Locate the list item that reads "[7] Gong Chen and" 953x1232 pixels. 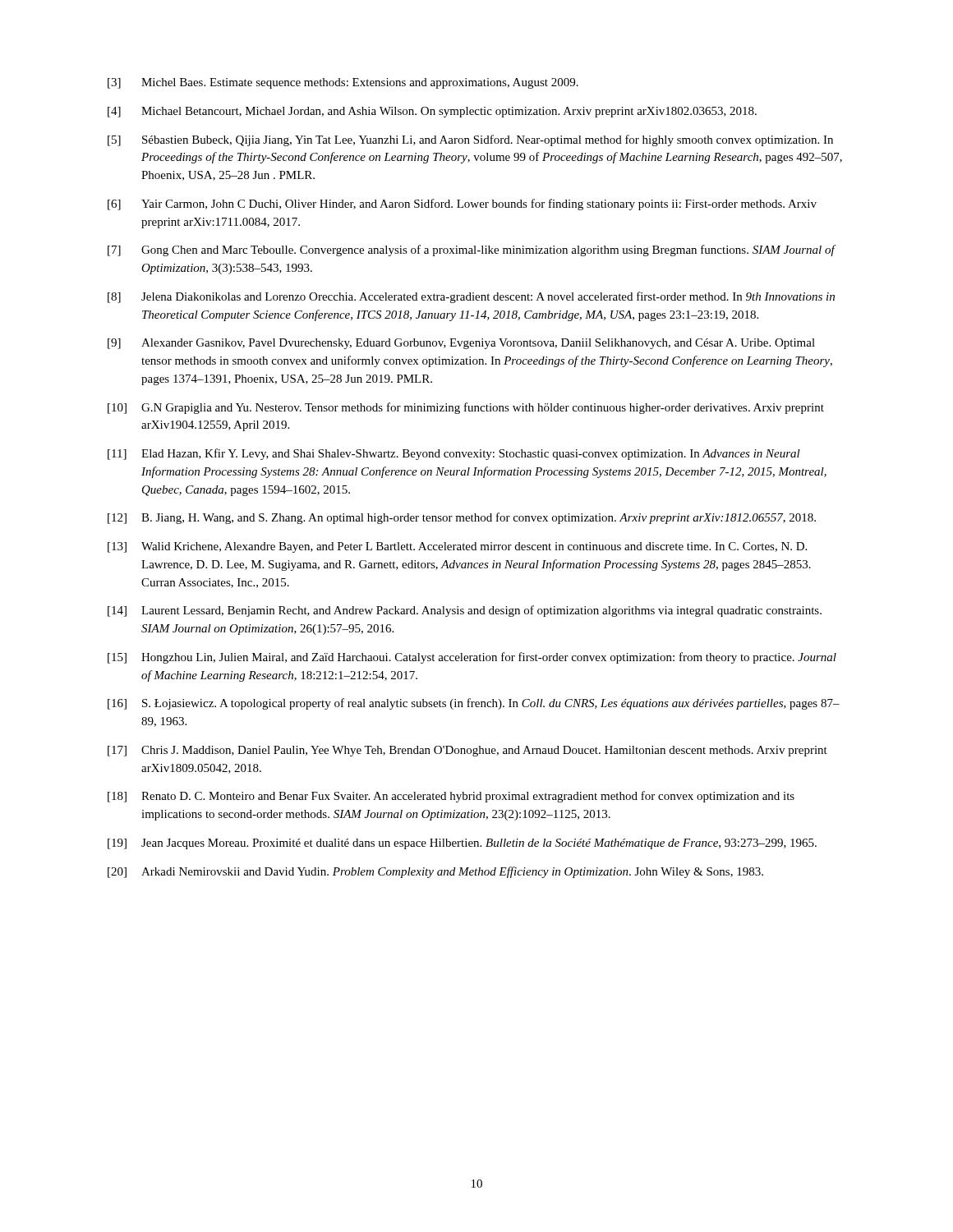pyautogui.click(x=476, y=260)
